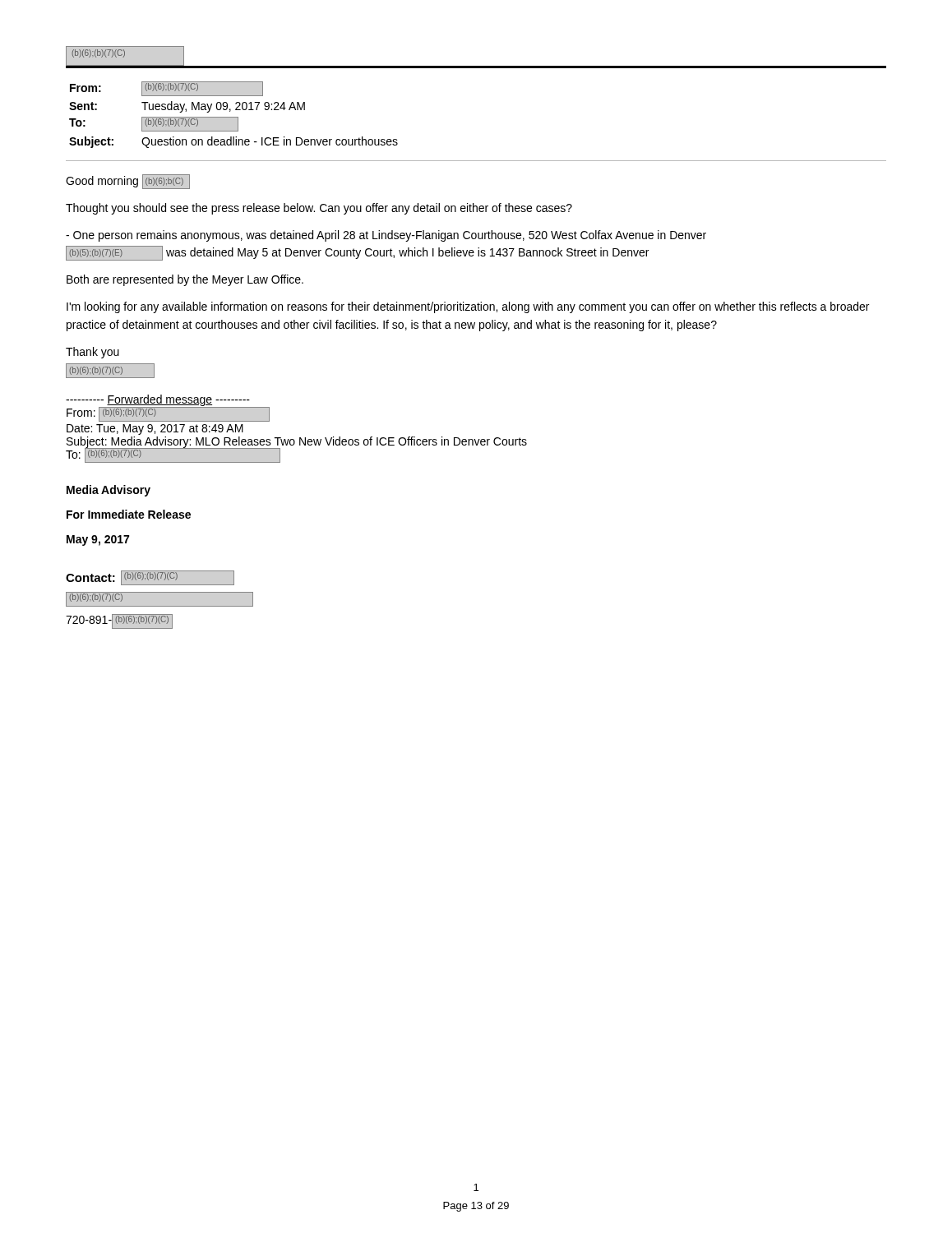The image size is (952, 1233).
Task: Point to the block beginning "I'm looking for any available information on"
Action: pos(468,316)
